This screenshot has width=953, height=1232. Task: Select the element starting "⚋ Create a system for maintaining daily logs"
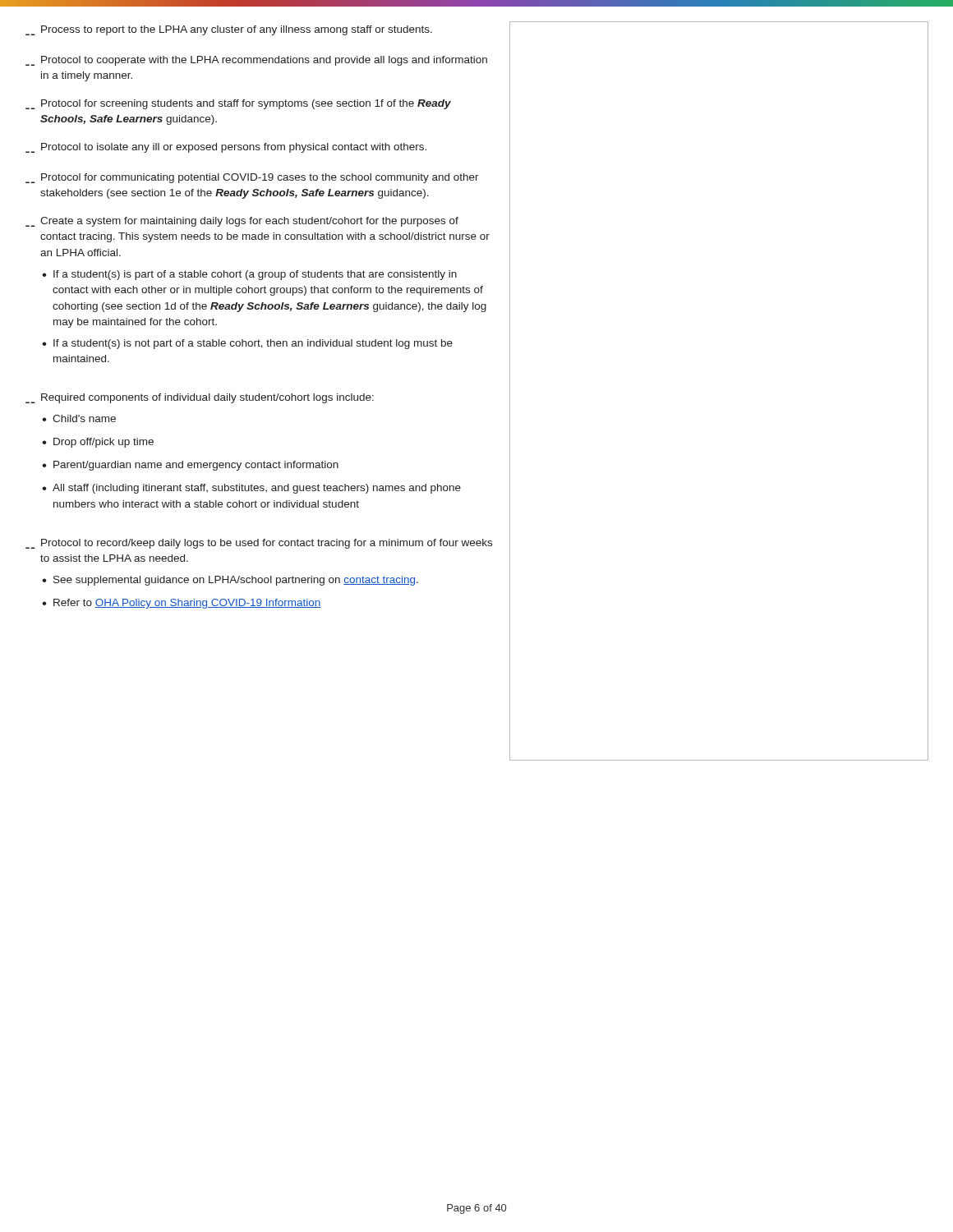[260, 295]
